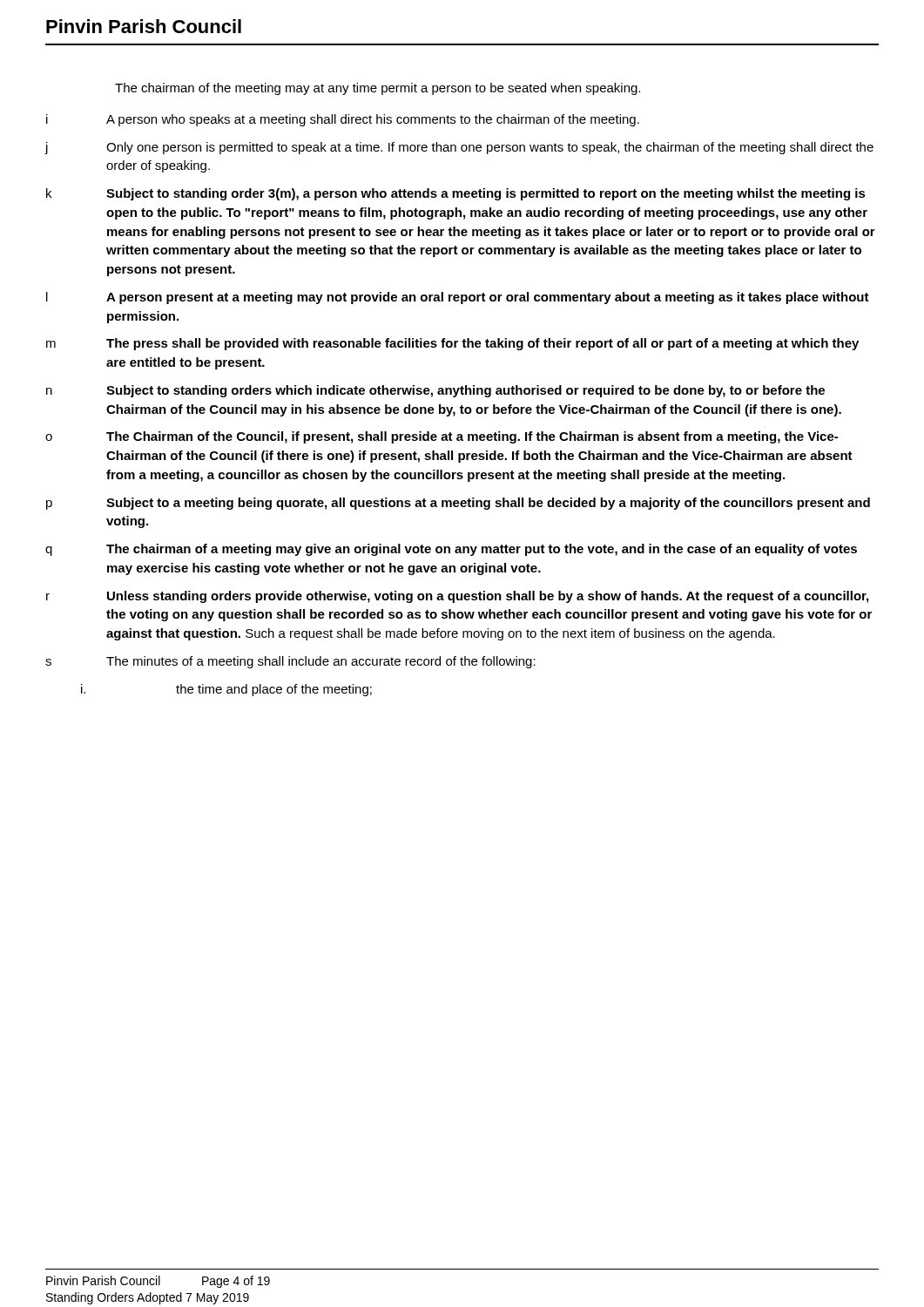Click the passage that begins "n Subject to"
The height and width of the screenshot is (1307, 924).
pyautogui.click(x=462, y=400)
